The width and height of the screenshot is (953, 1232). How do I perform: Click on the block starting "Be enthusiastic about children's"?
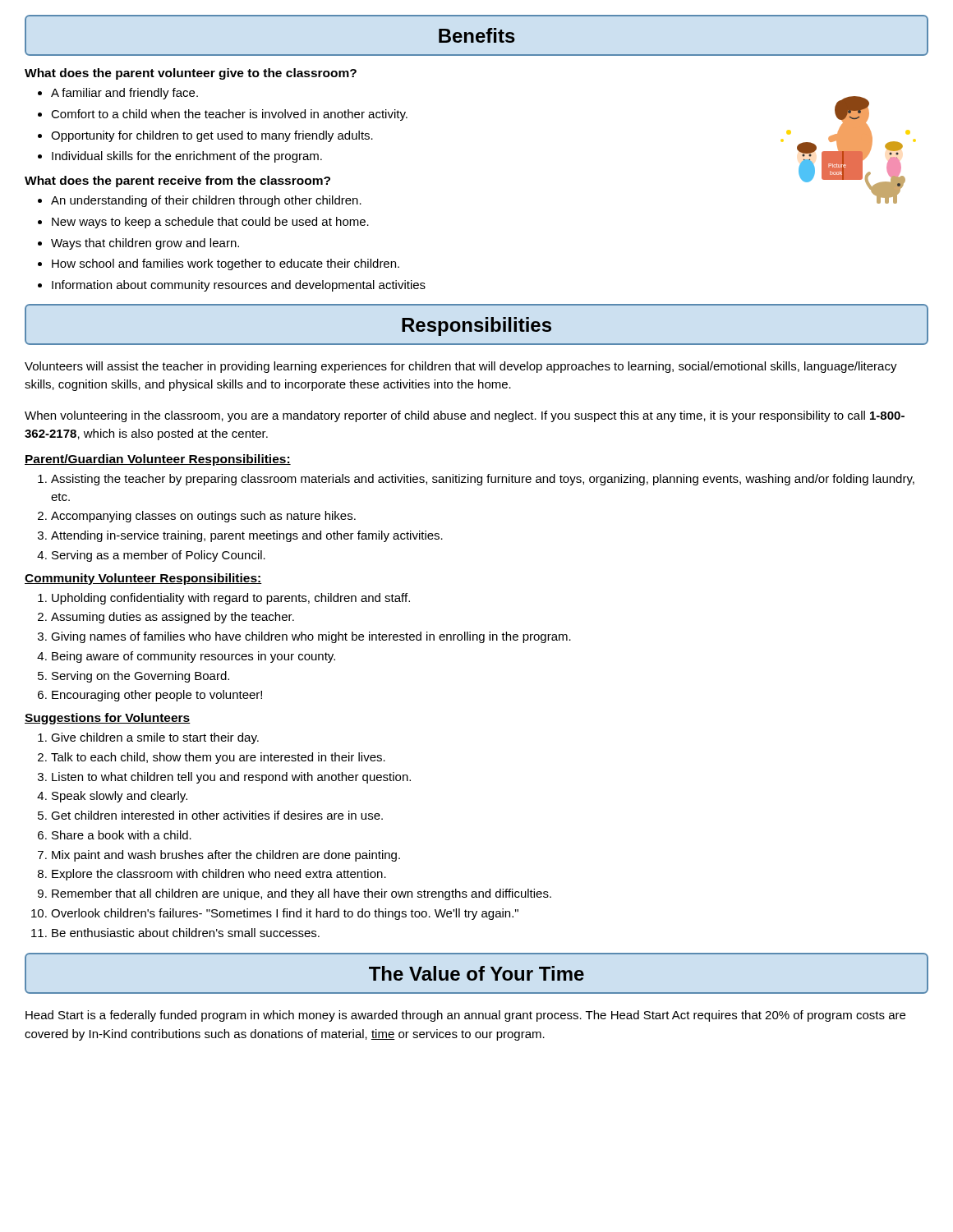[x=186, y=932]
